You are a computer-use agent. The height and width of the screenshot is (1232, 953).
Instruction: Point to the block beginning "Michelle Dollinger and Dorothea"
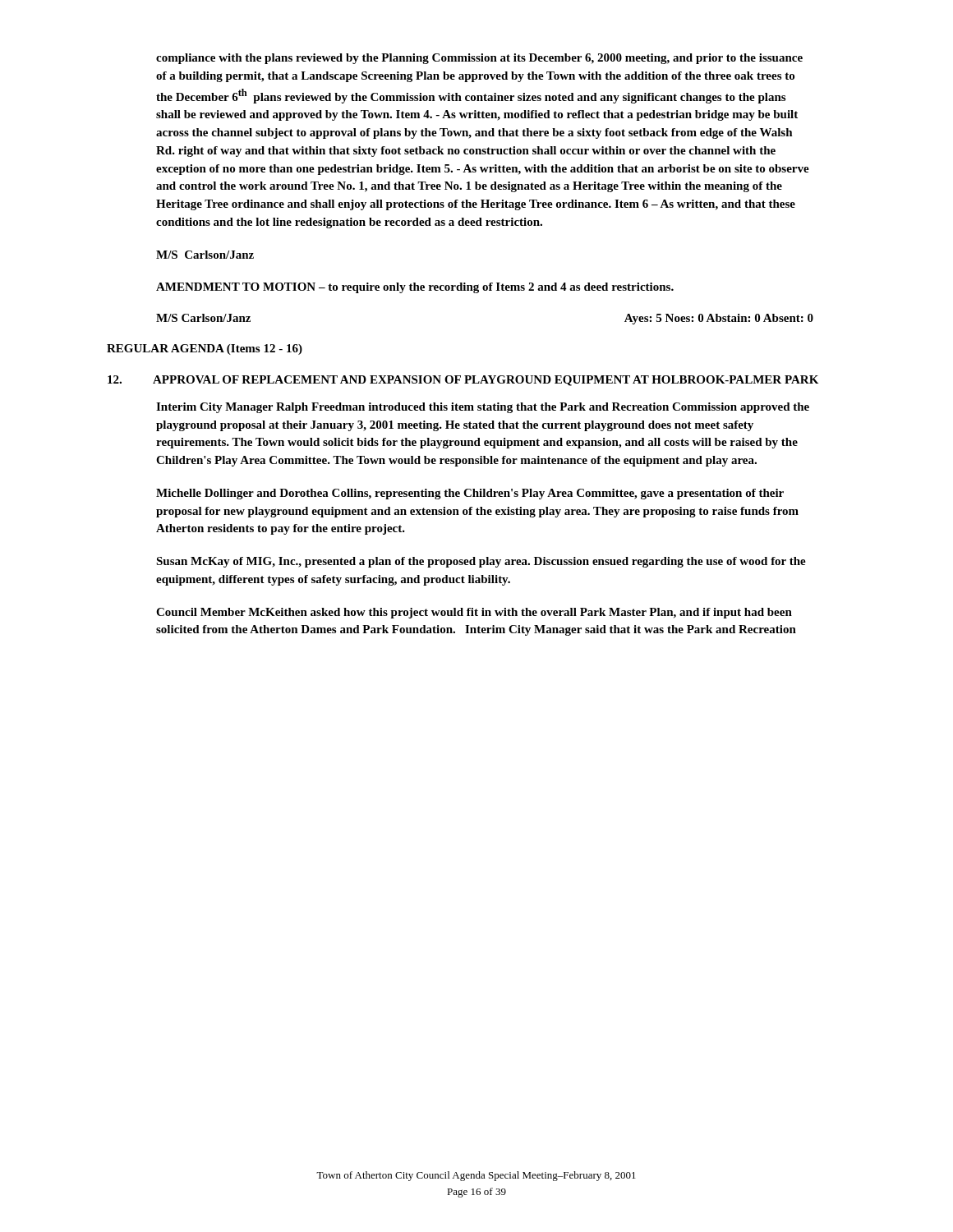click(485, 511)
